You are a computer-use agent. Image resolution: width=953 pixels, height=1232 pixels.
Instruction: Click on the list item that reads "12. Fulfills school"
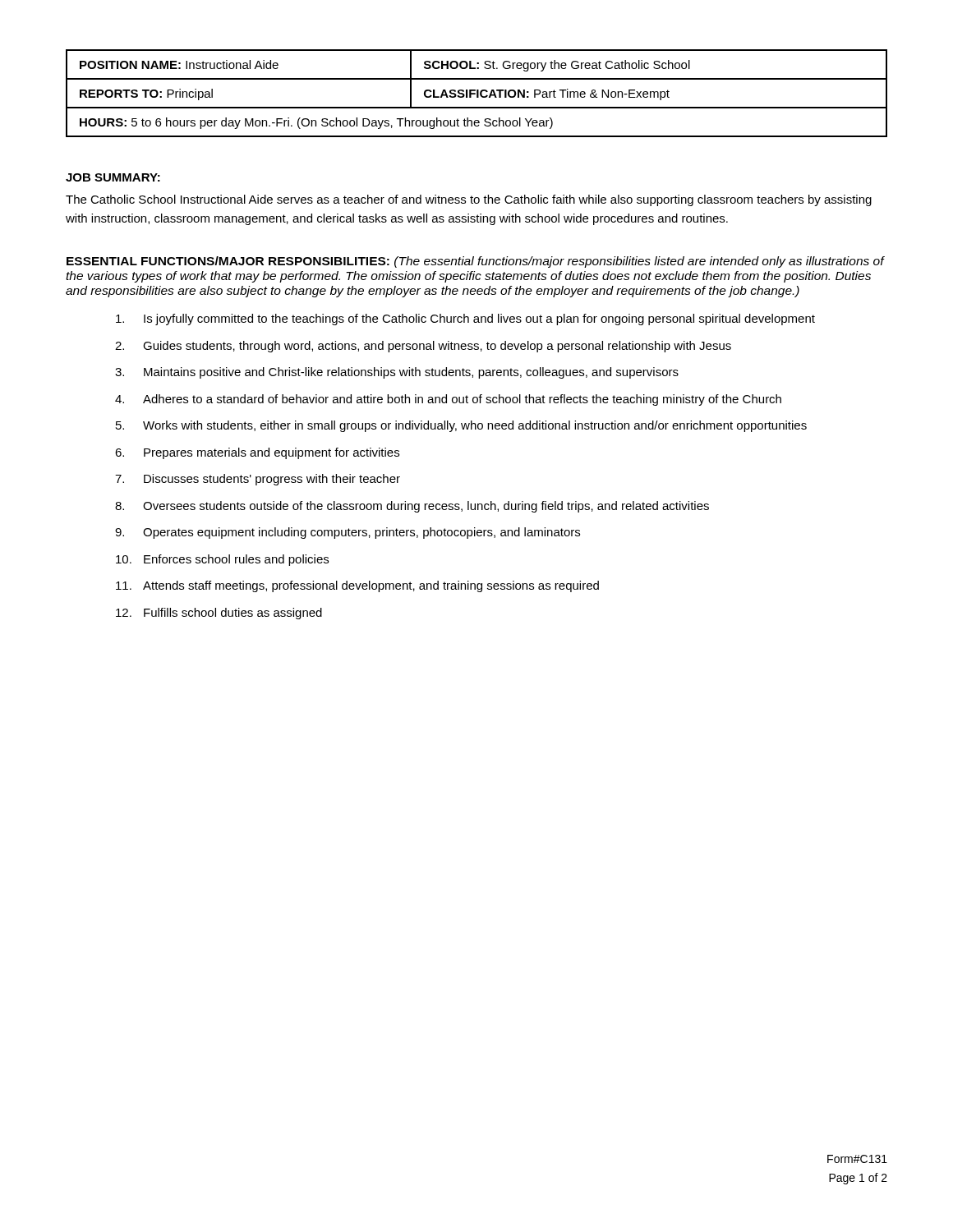(219, 614)
